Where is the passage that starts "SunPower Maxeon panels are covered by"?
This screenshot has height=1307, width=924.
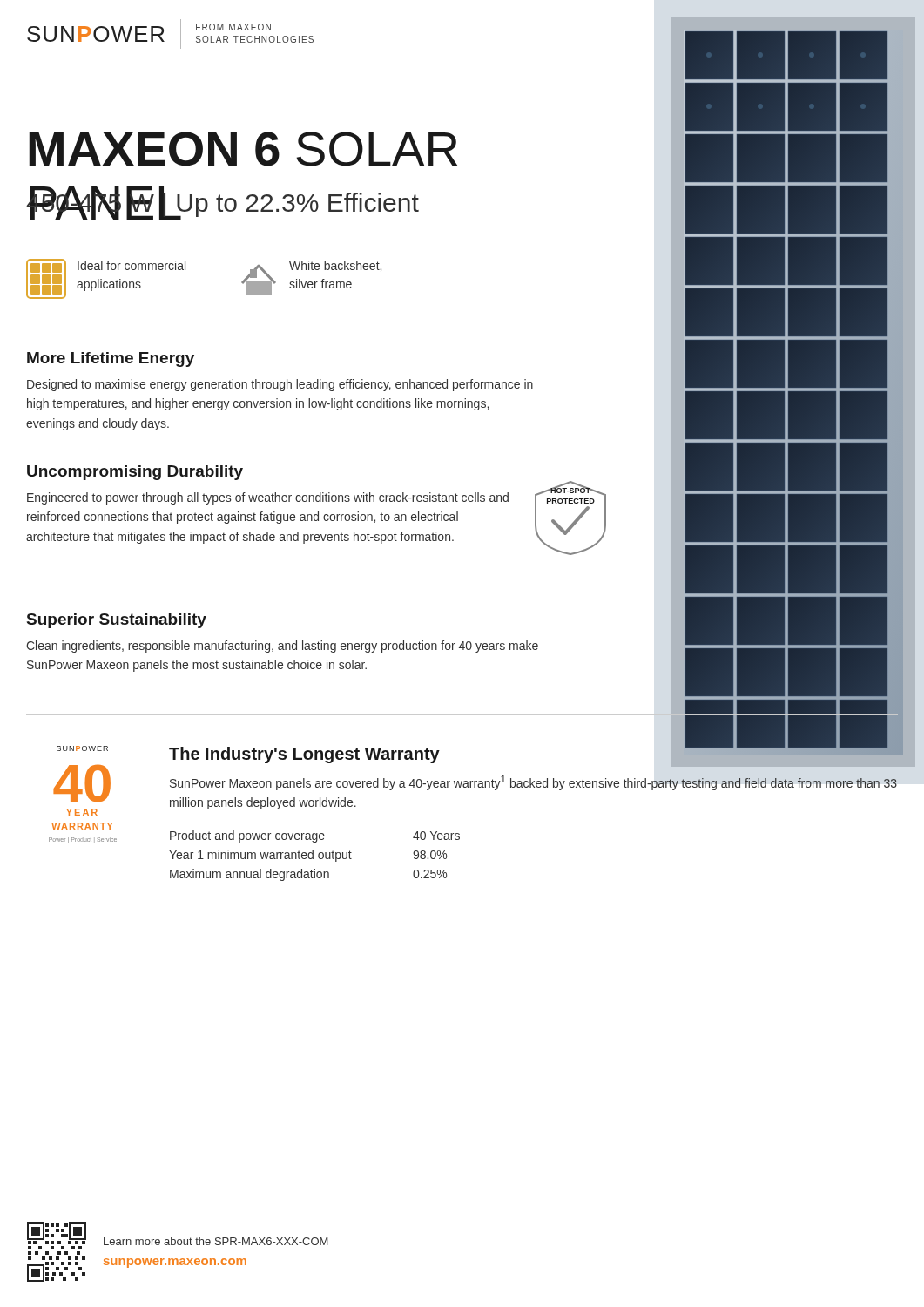(x=533, y=791)
